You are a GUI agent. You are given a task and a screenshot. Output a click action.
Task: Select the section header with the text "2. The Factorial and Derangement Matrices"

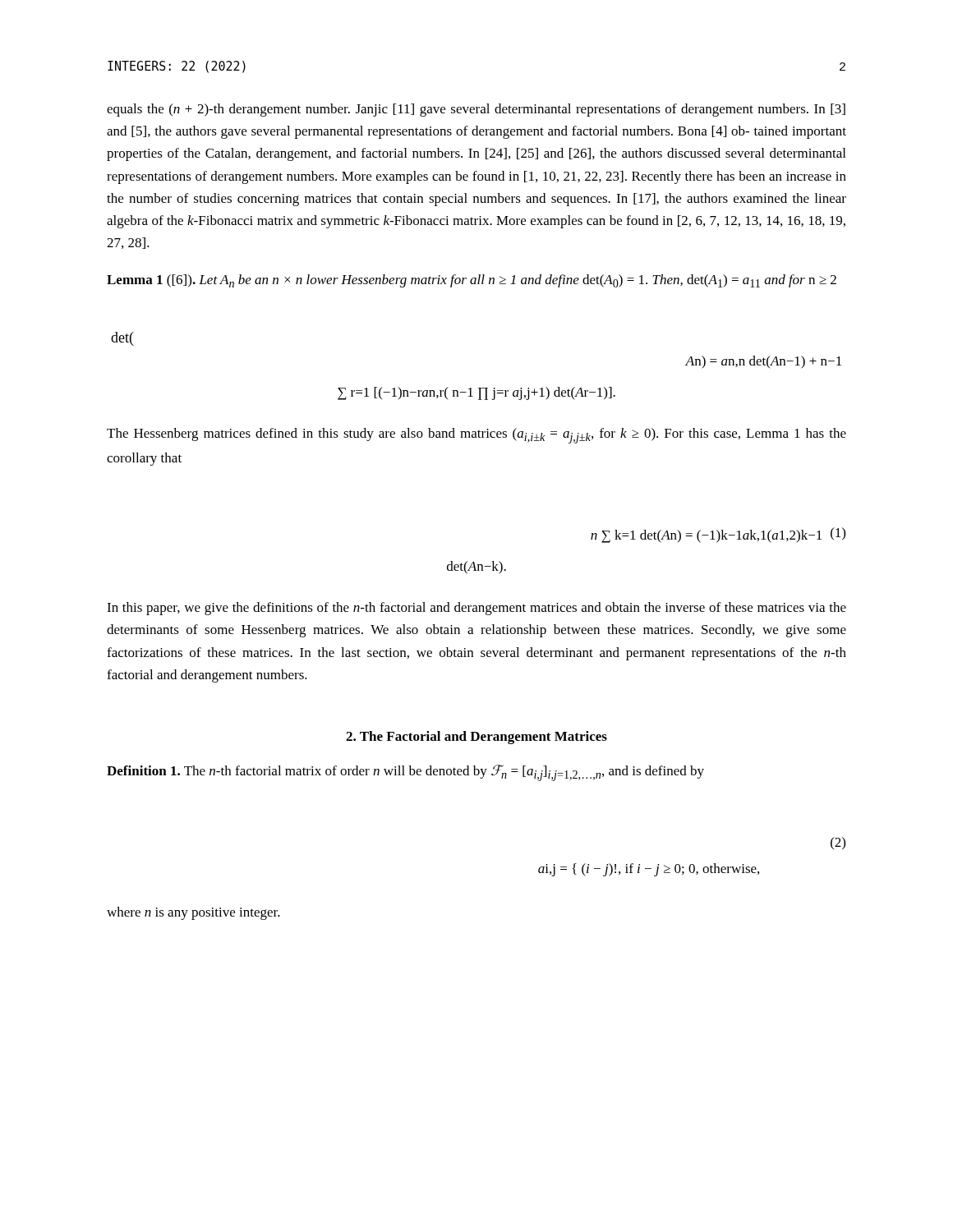point(476,736)
